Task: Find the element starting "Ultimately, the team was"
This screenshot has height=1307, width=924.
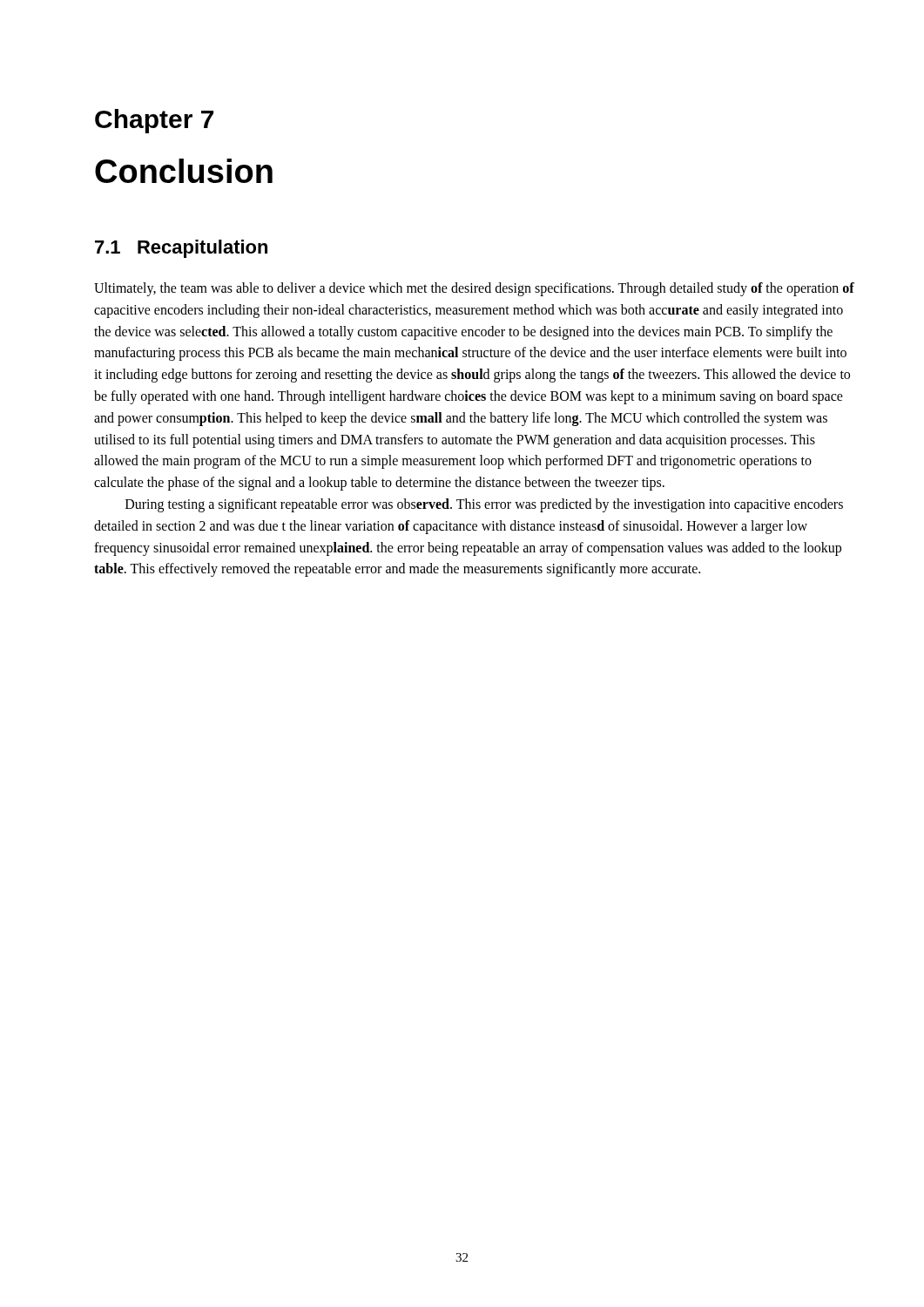Action: [x=474, y=429]
